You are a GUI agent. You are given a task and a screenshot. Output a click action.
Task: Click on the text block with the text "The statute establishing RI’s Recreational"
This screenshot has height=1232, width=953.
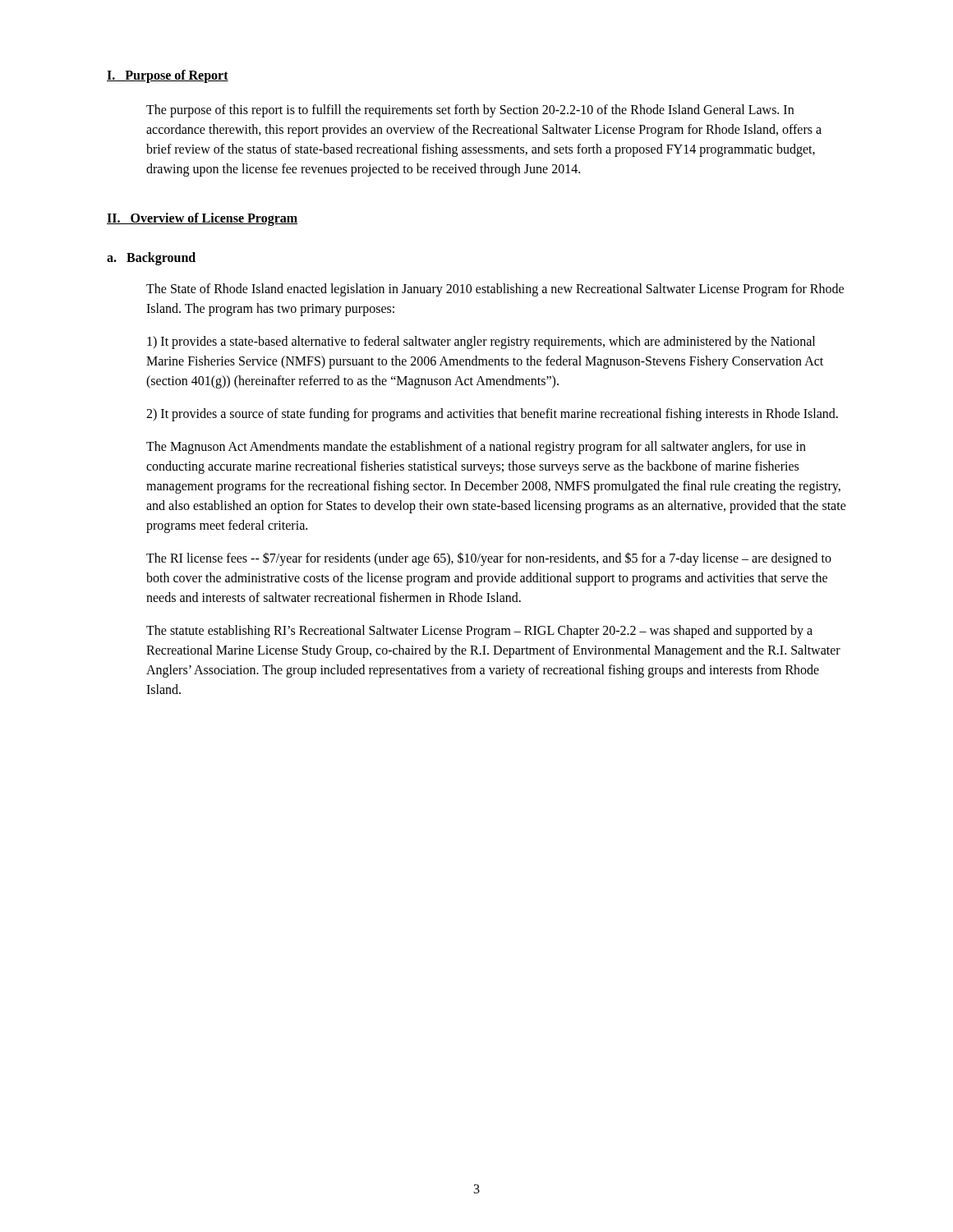point(496,660)
